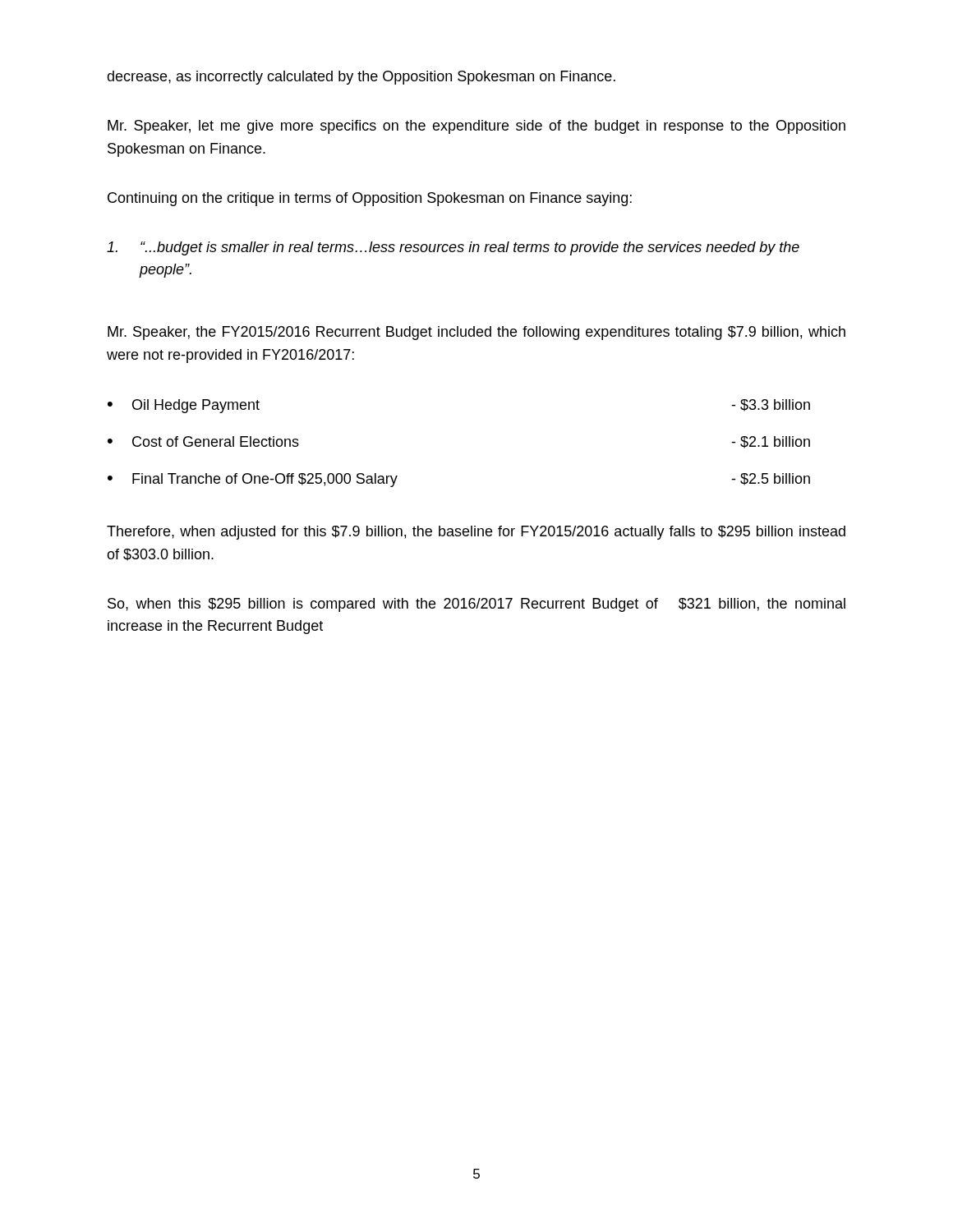Click the passage that begins "So, when this $295 billion is compared"
The height and width of the screenshot is (1232, 953).
click(476, 615)
